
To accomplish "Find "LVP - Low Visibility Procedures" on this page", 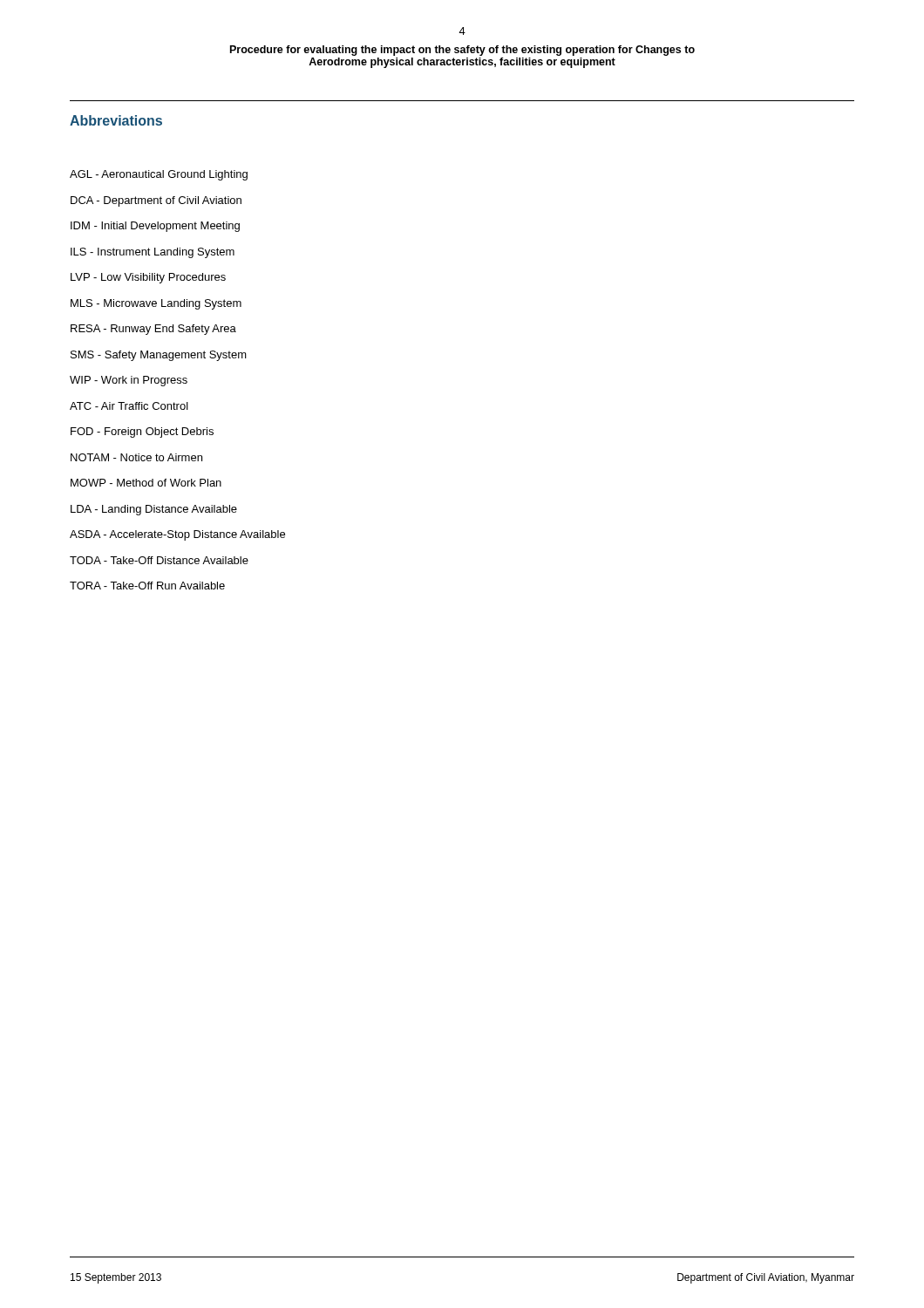I will coord(148,277).
